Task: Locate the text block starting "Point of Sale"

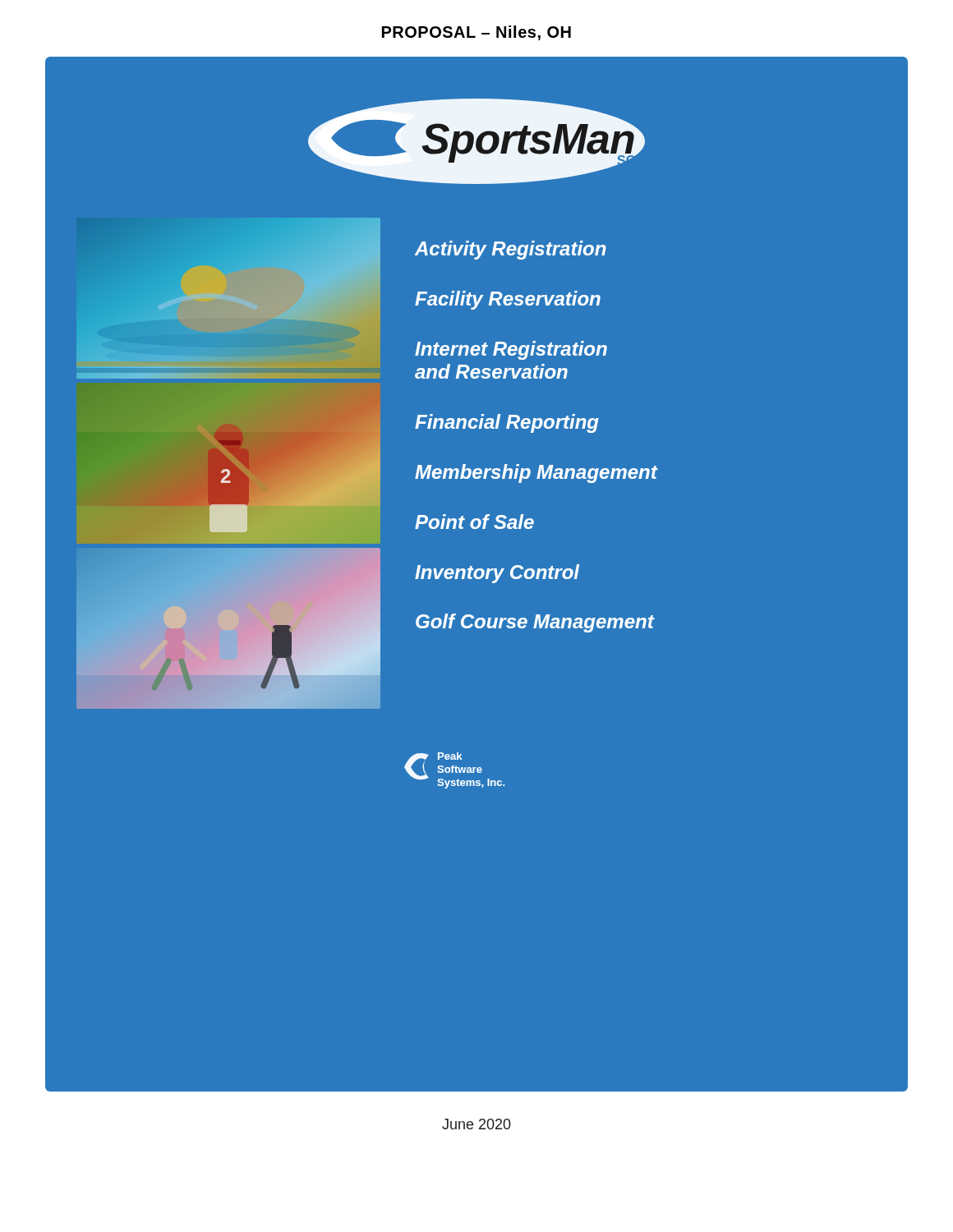Action: coord(475,522)
